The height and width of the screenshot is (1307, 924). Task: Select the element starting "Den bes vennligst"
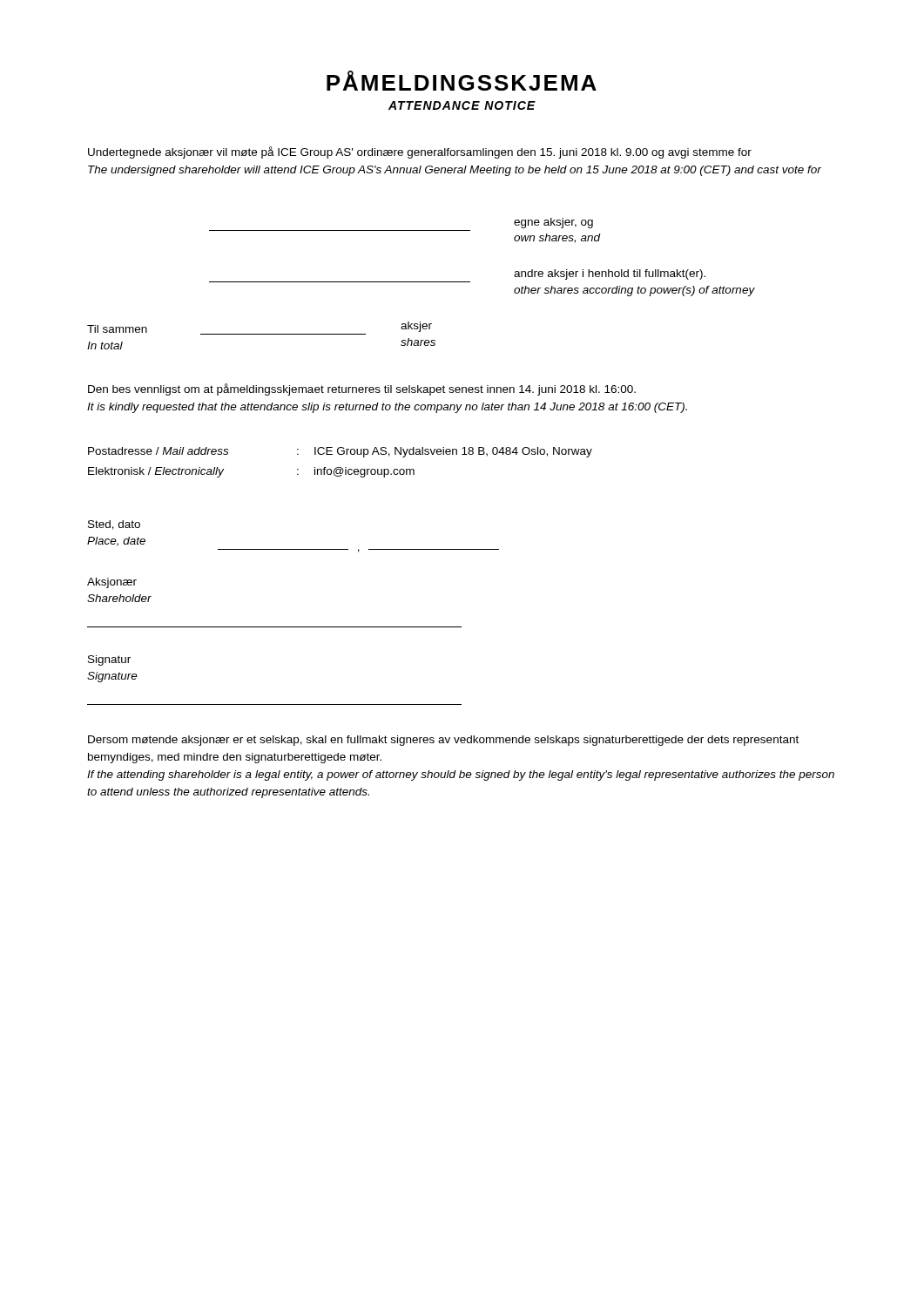point(388,398)
